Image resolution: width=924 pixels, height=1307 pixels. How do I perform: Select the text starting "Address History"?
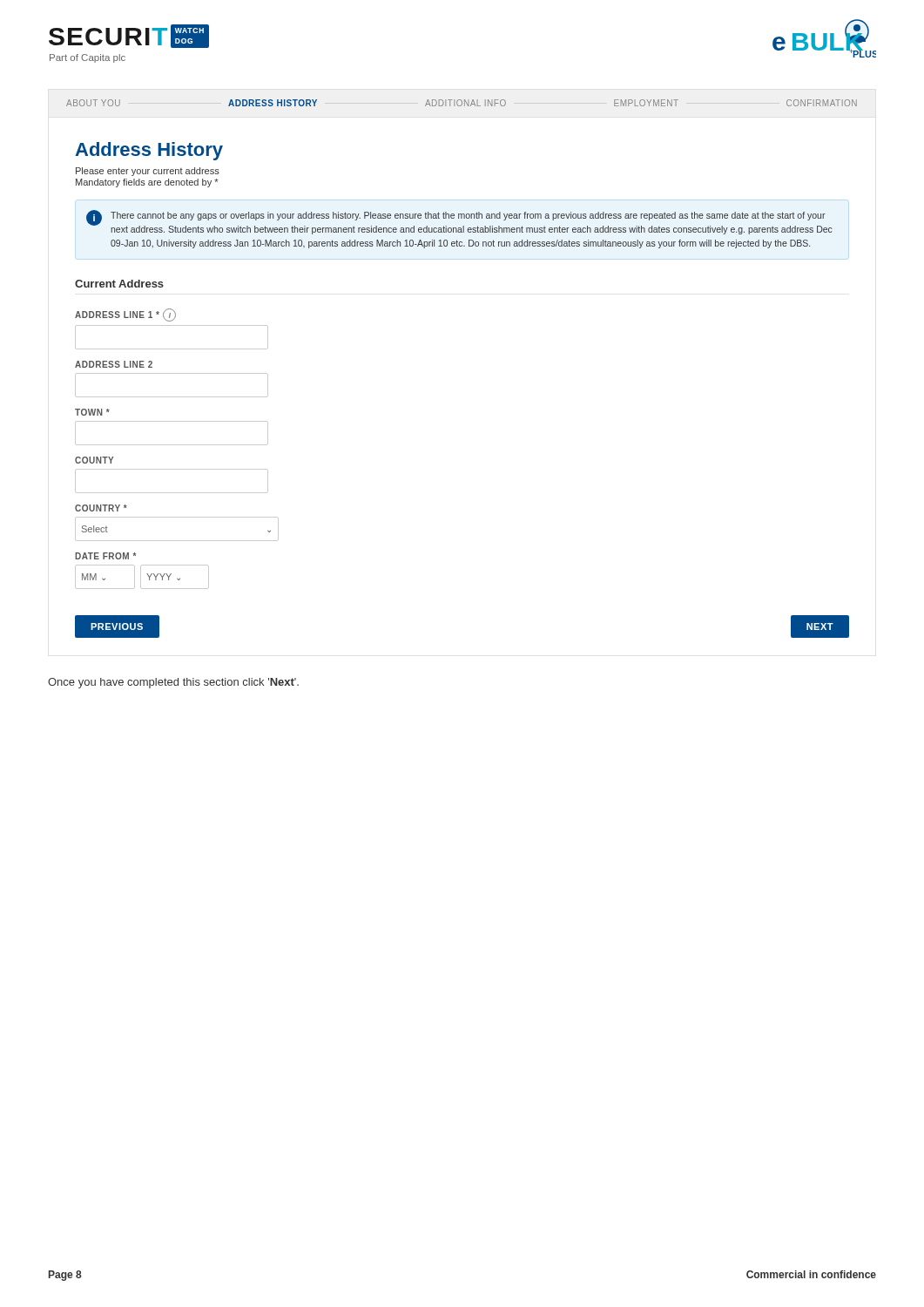coord(149,149)
